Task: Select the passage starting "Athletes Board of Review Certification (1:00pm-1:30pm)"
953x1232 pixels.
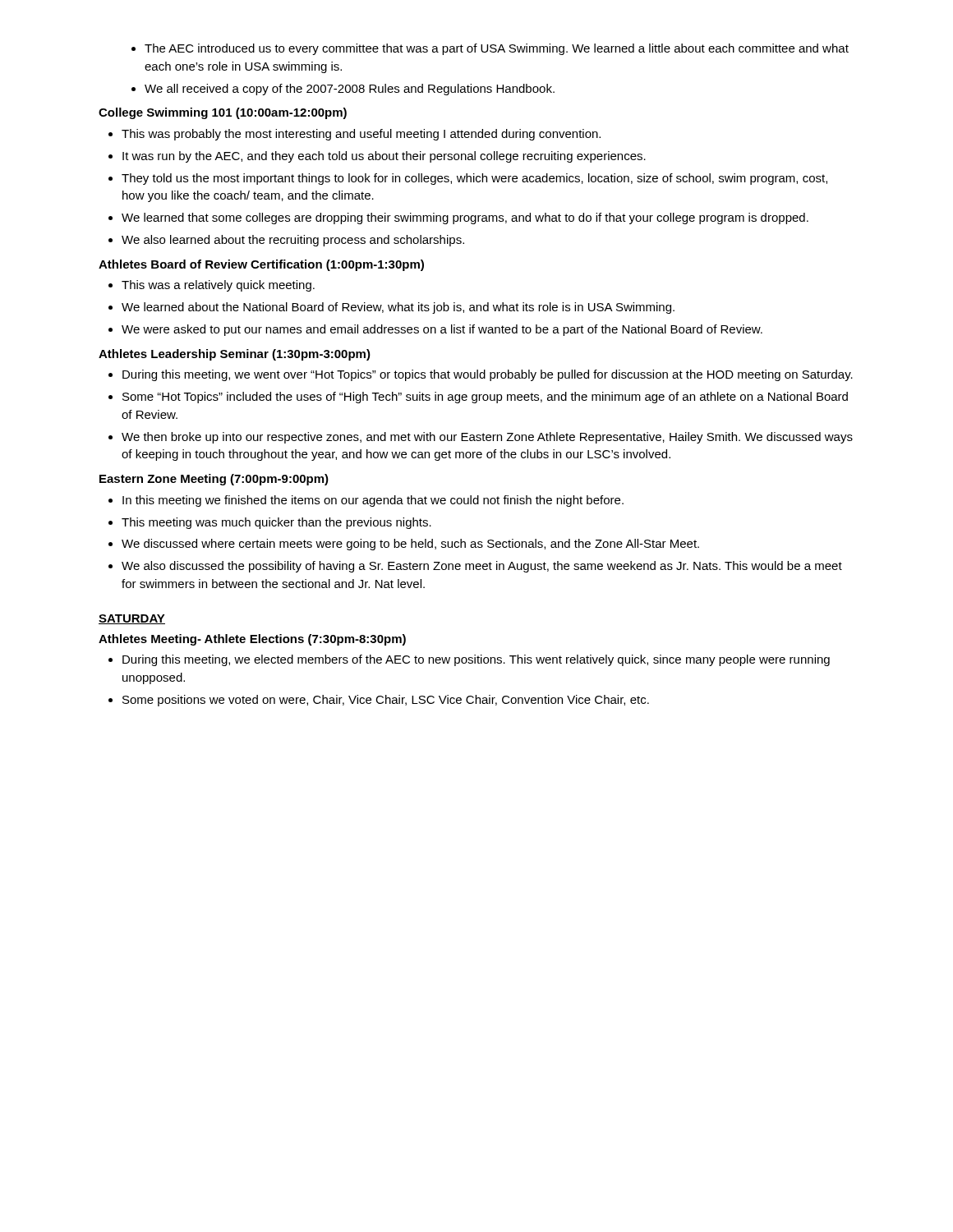Action: tap(262, 264)
